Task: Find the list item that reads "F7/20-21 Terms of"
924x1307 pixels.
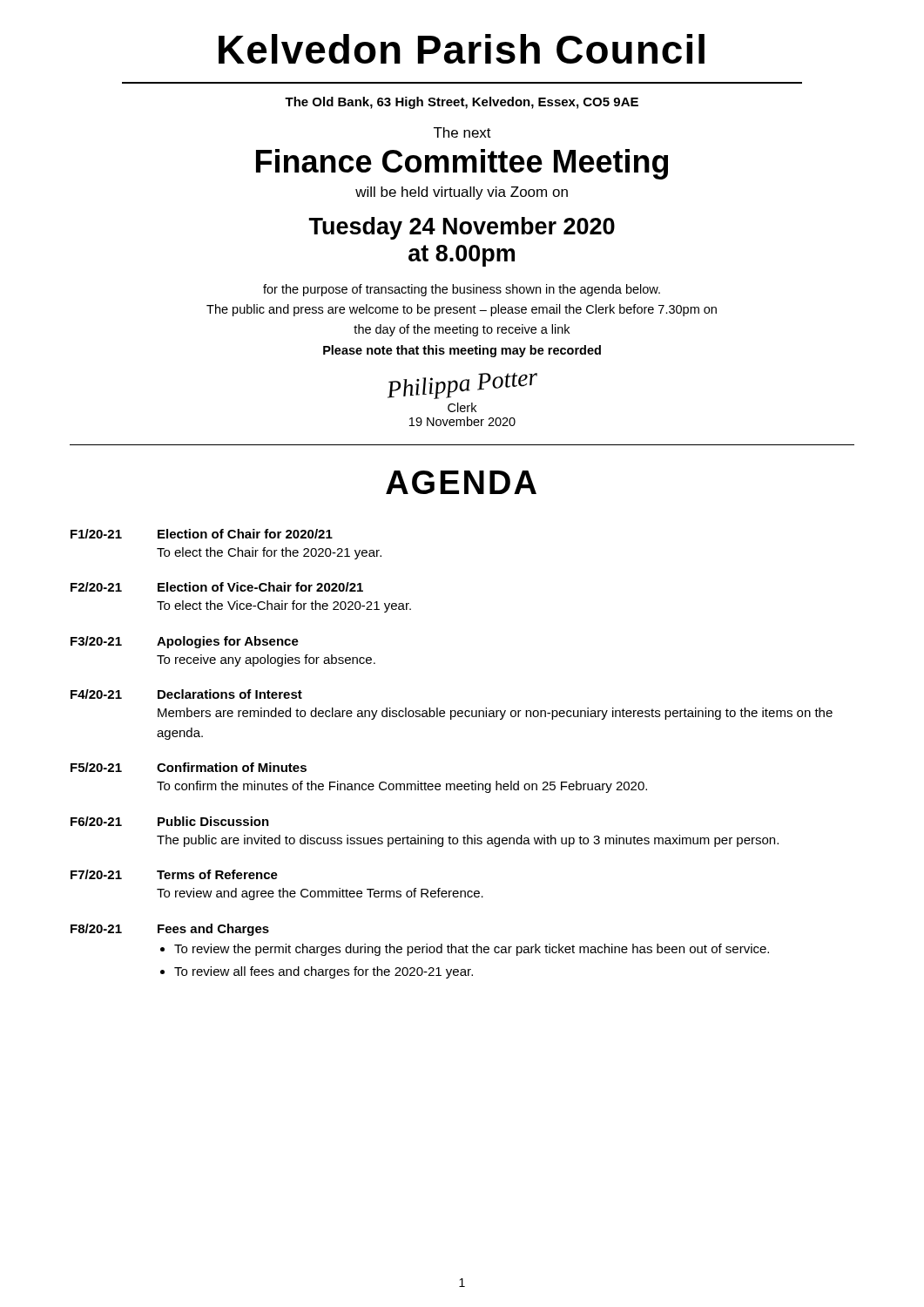Action: pyautogui.click(x=462, y=885)
